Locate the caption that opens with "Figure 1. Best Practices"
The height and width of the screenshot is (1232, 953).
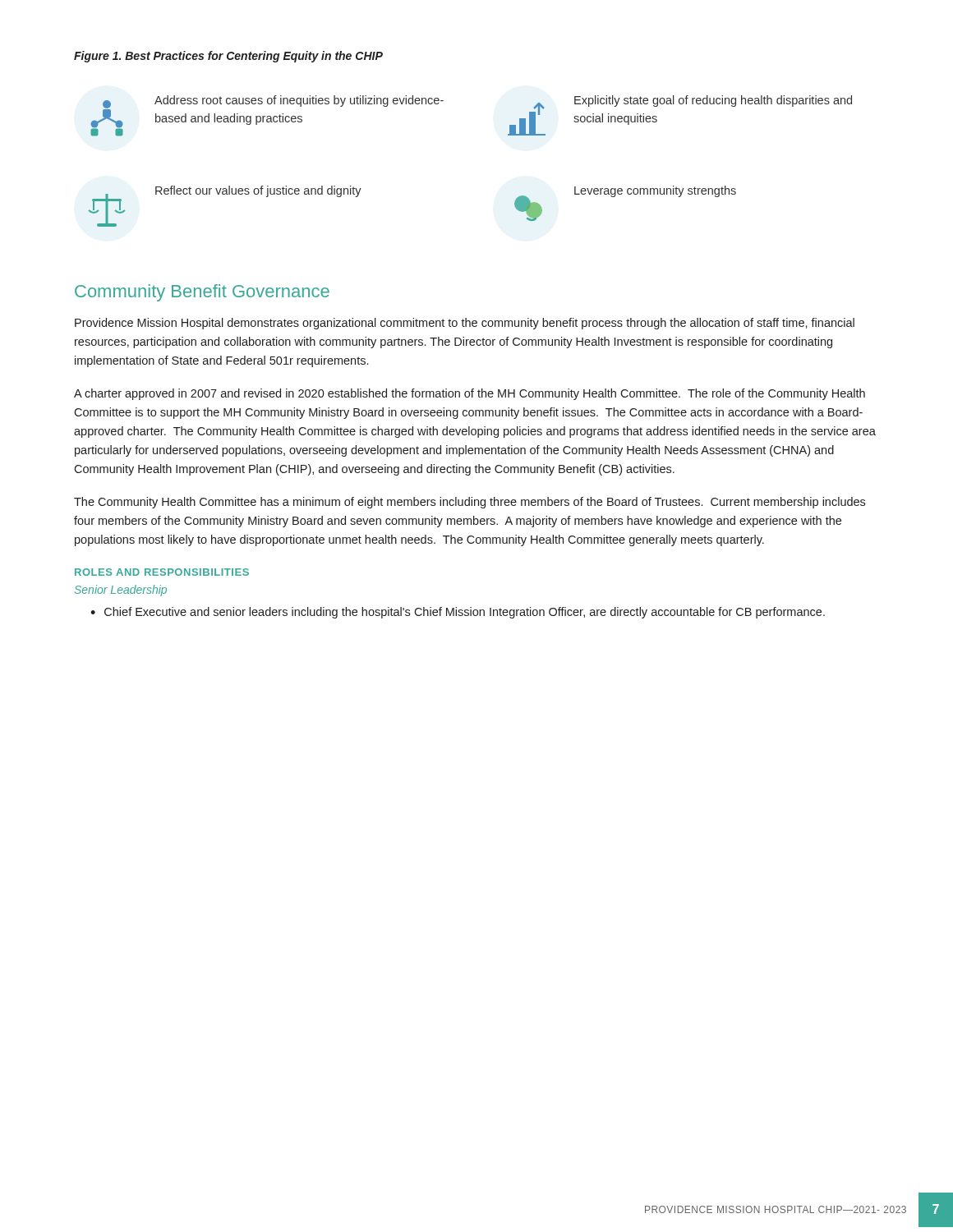click(228, 56)
